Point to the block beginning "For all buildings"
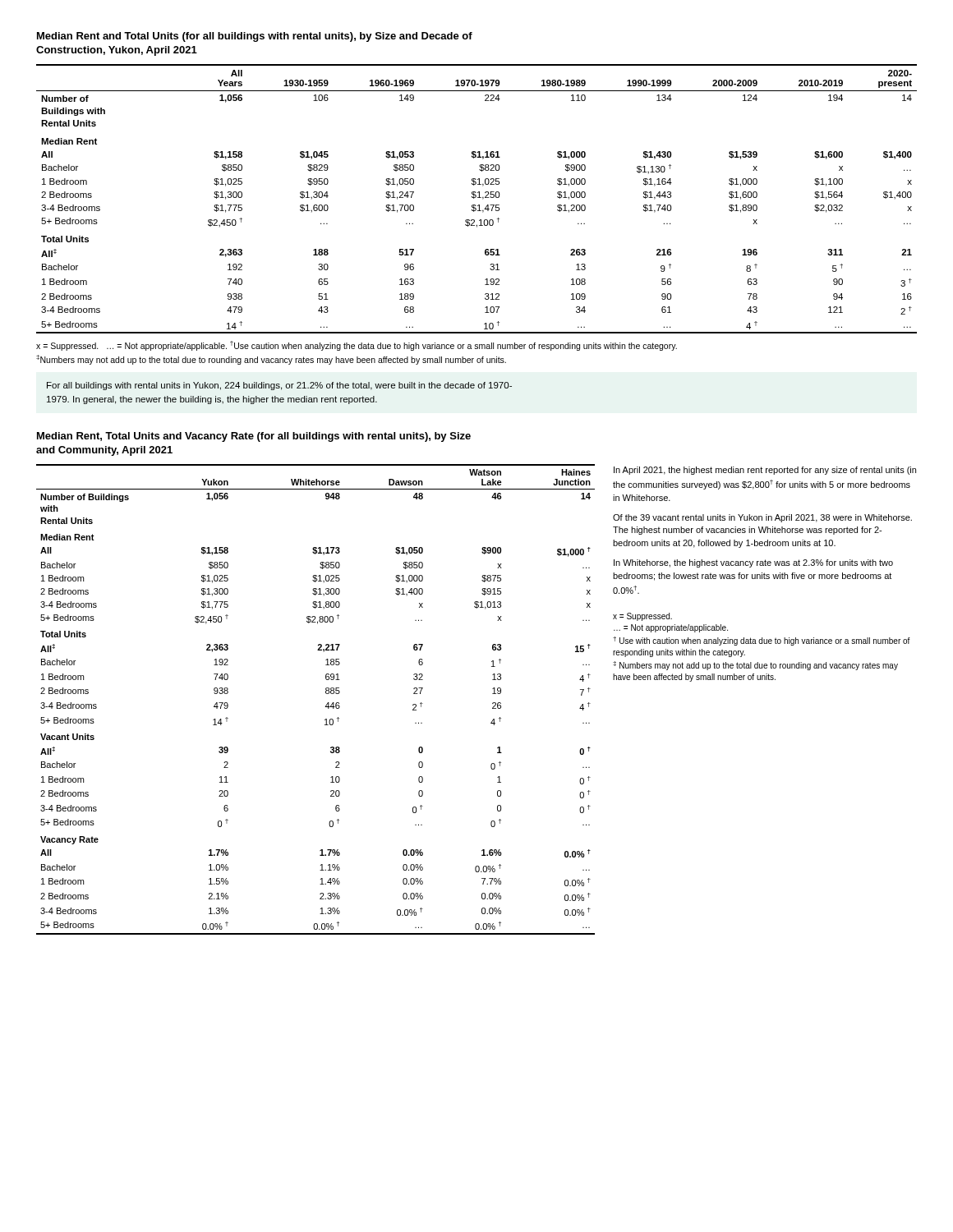The height and width of the screenshot is (1232, 953). tap(279, 392)
